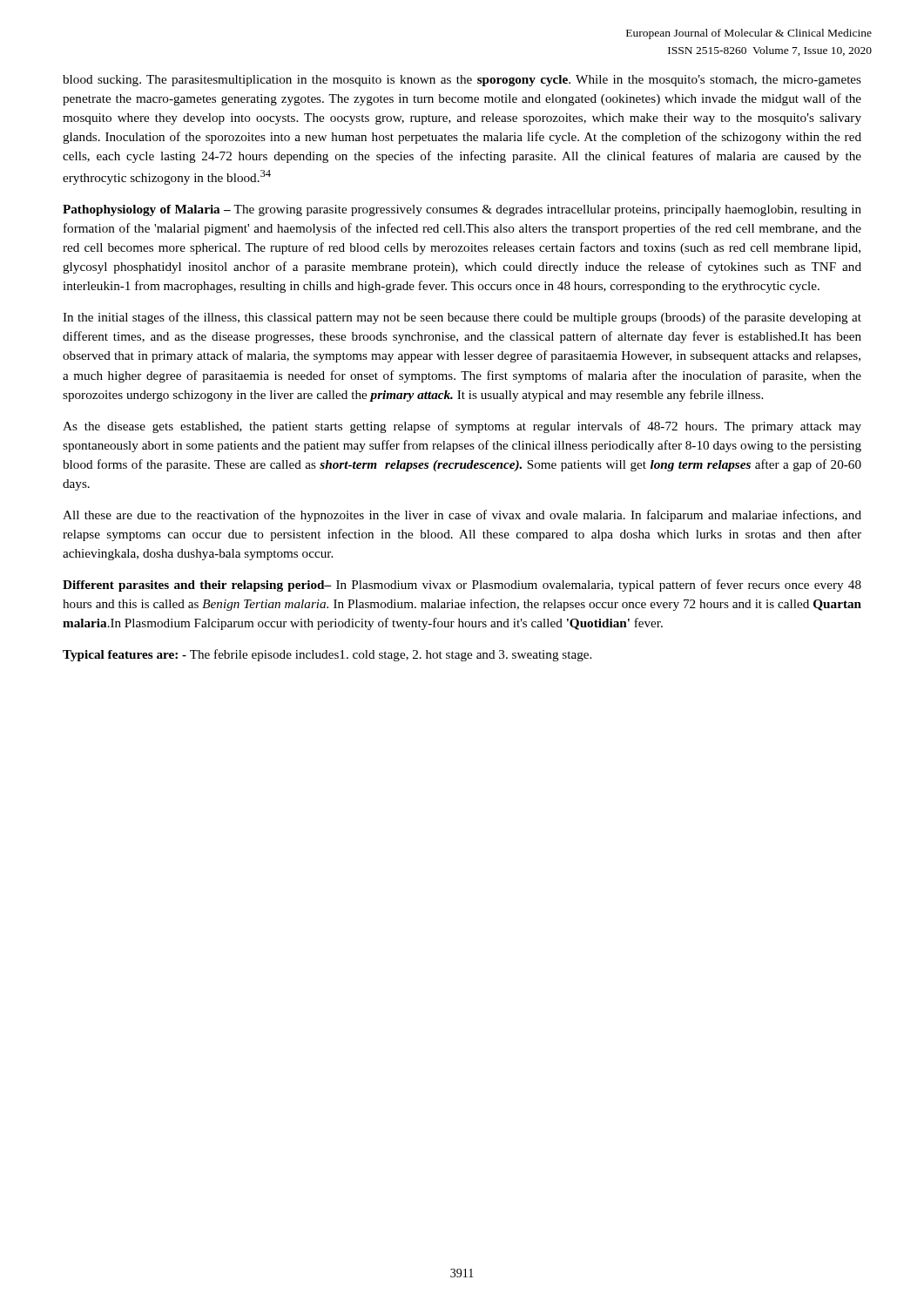Image resolution: width=924 pixels, height=1307 pixels.
Task: Locate the text block that says "All these are due"
Action: [x=462, y=534]
